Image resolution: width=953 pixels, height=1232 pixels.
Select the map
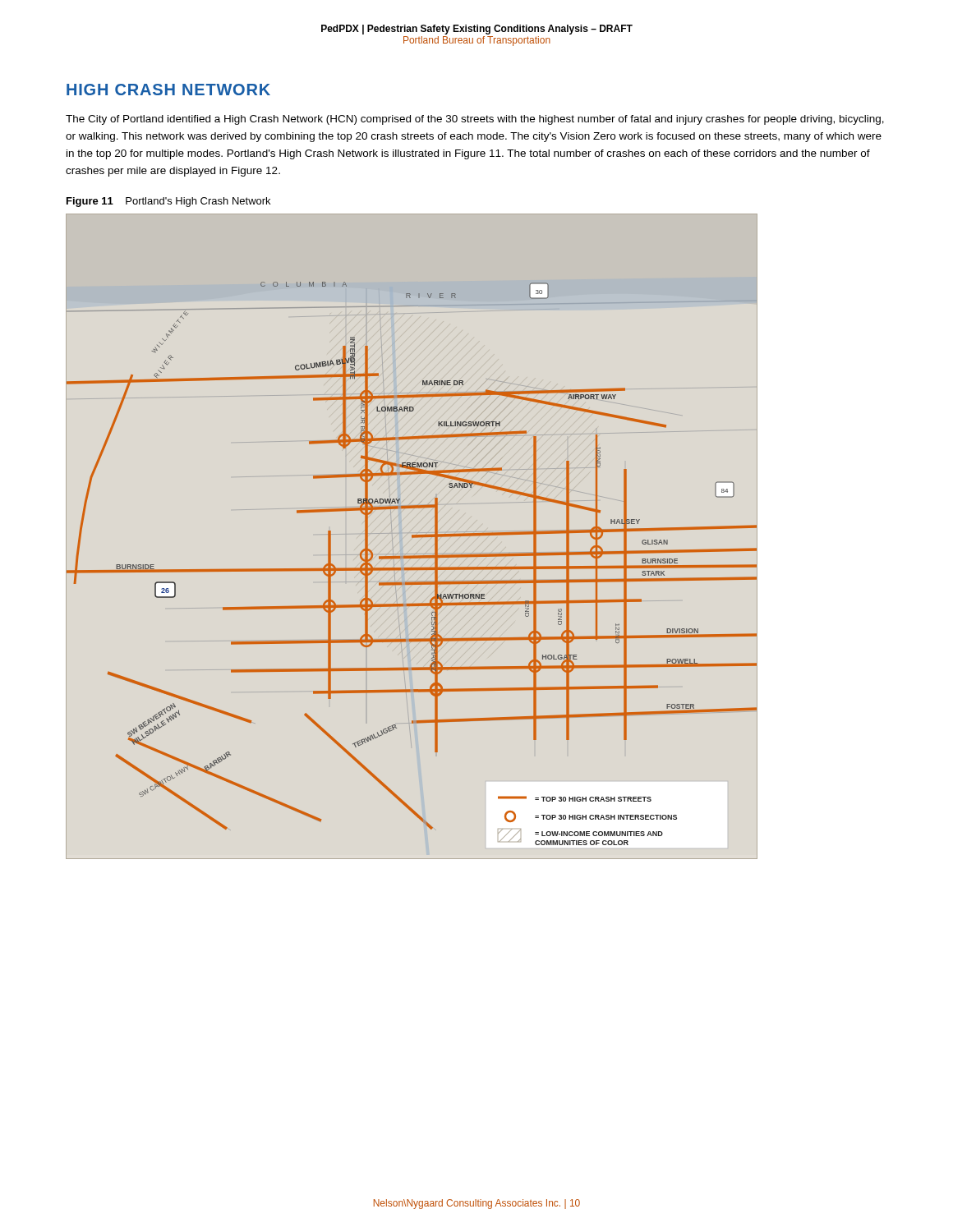click(412, 536)
